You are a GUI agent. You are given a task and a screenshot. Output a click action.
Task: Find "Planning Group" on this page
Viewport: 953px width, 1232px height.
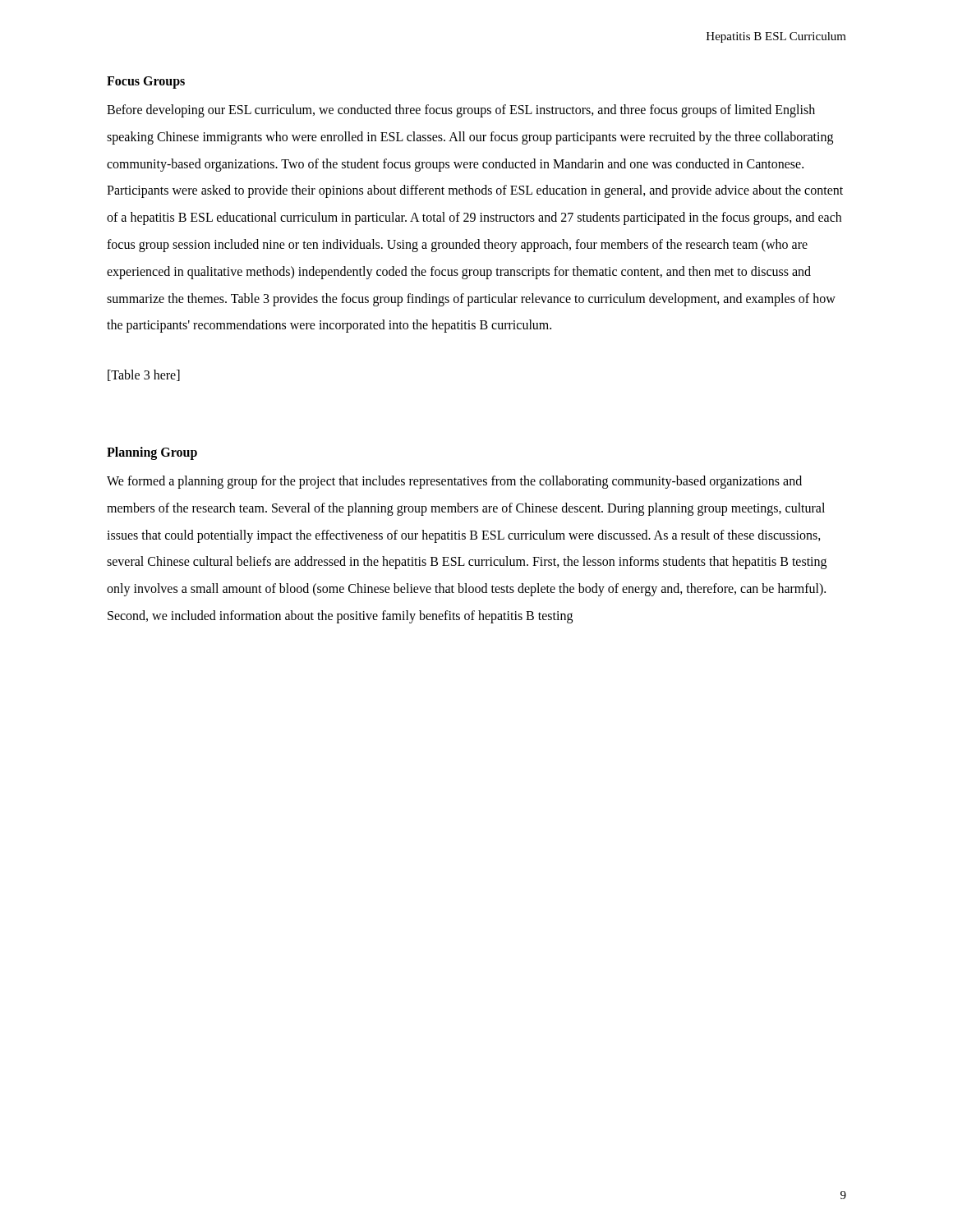click(152, 452)
